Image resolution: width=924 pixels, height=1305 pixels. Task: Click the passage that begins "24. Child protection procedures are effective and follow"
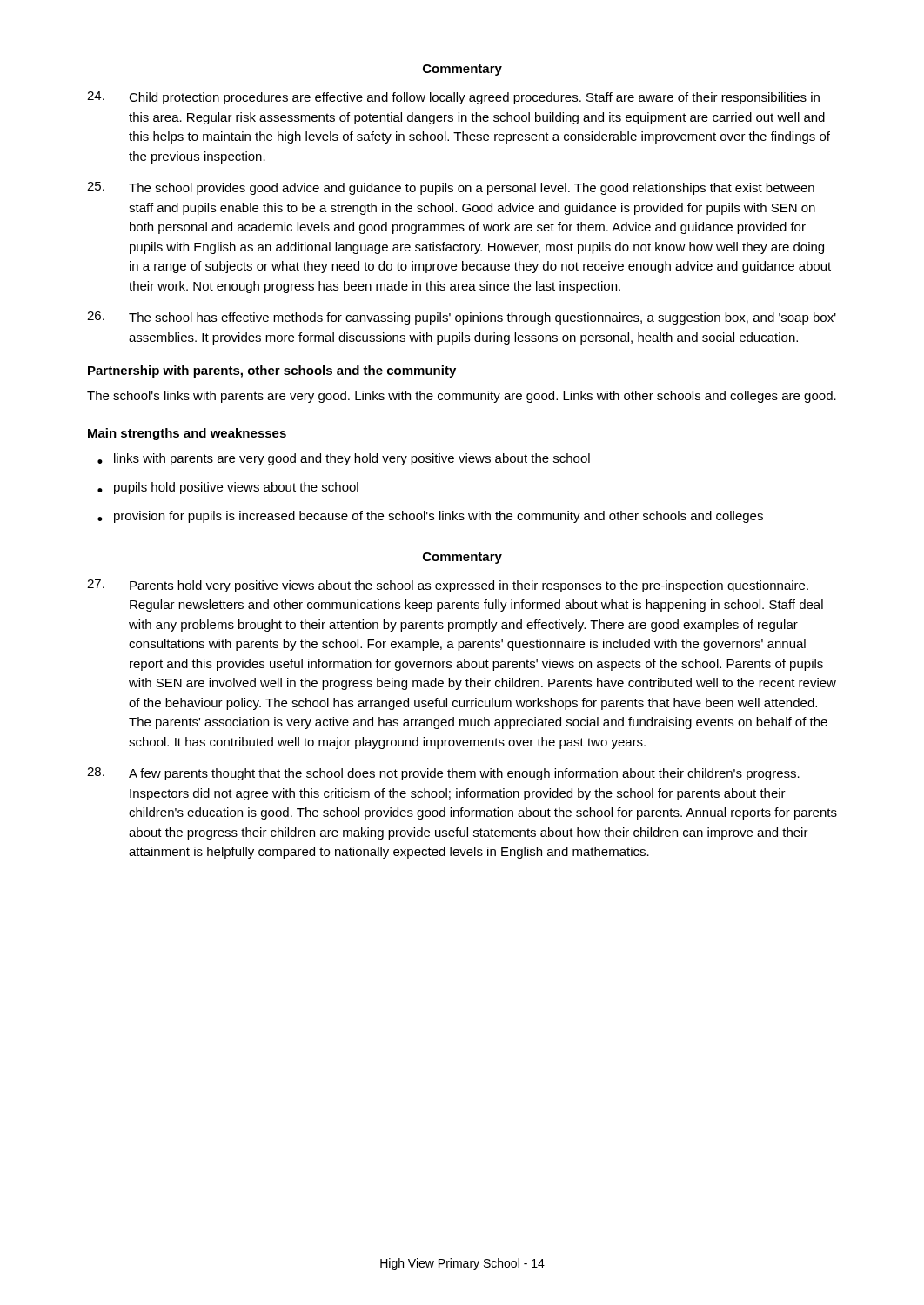coord(462,127)
